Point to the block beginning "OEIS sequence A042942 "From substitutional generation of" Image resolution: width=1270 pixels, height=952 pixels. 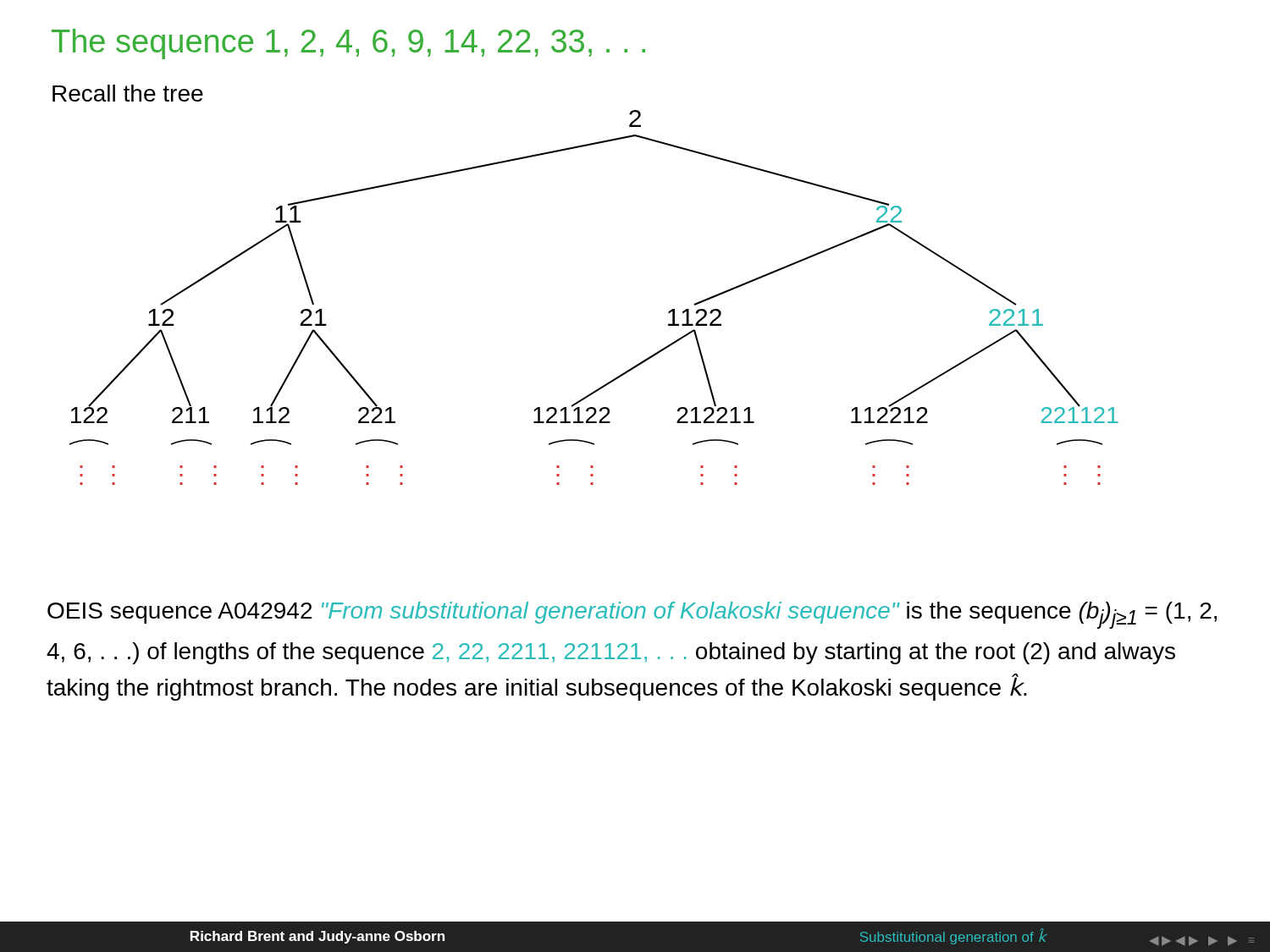coord(633,649)
